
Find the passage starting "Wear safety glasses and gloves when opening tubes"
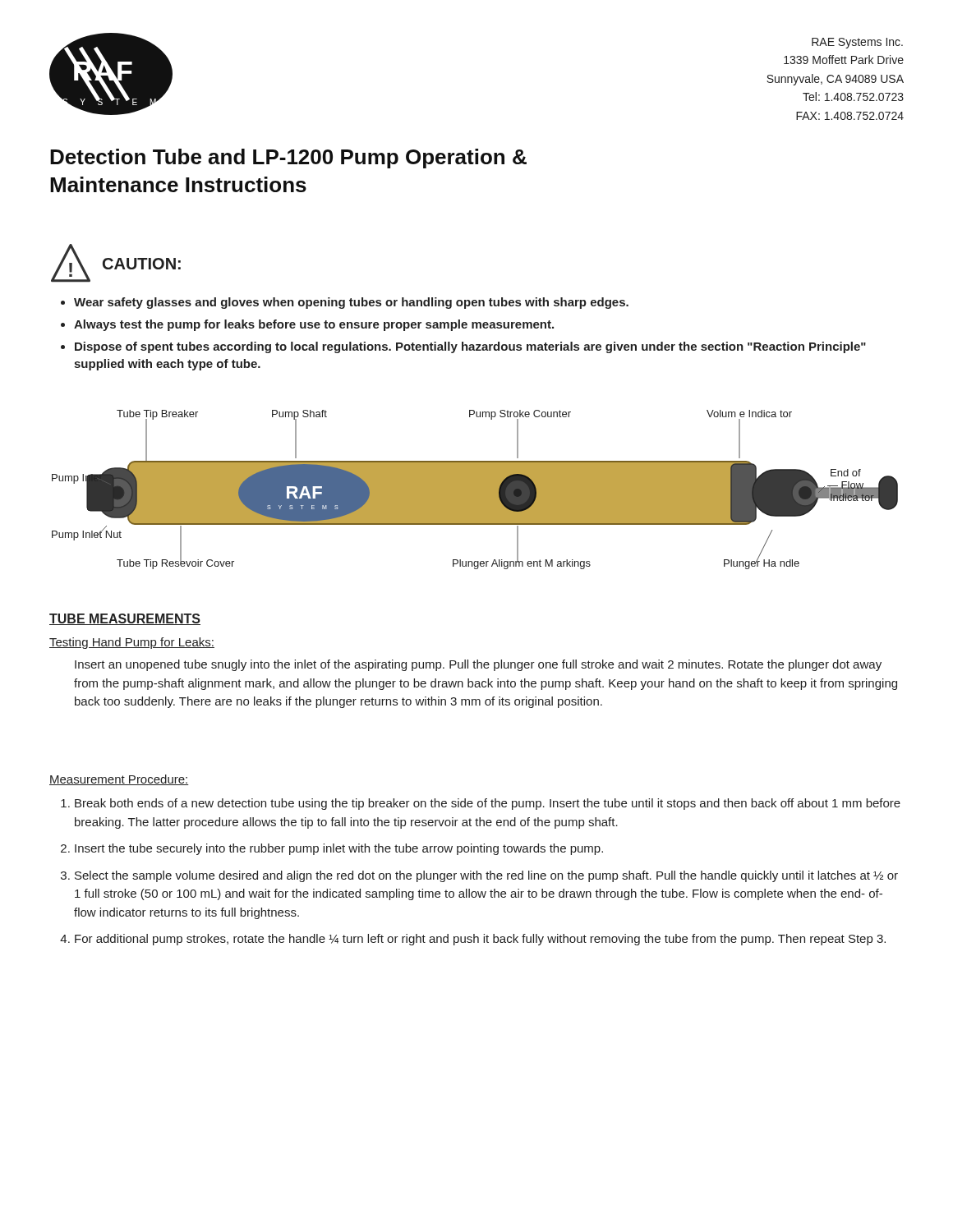coord(352,302)
